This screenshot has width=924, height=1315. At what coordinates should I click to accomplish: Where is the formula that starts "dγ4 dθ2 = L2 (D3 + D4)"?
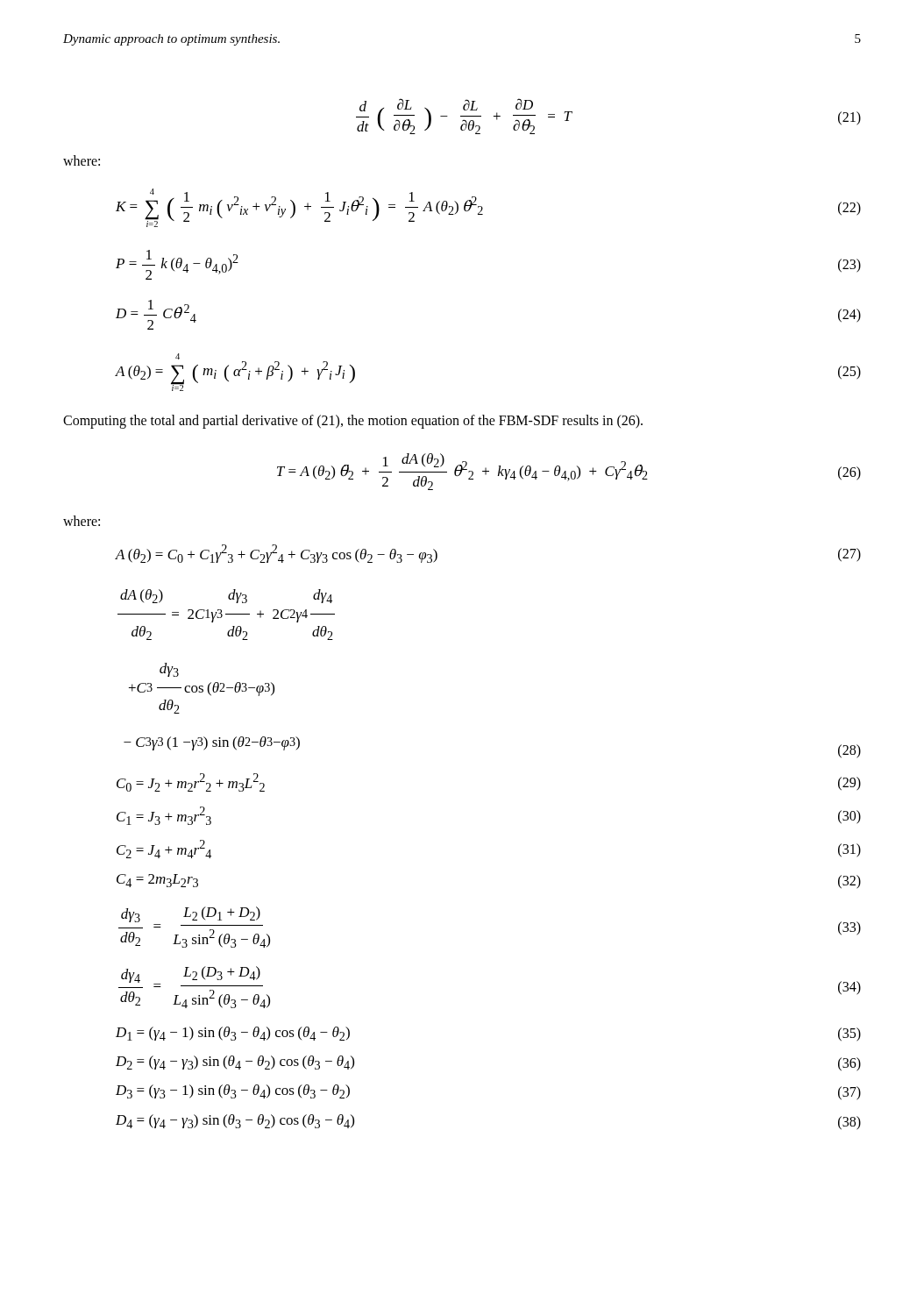coord(219,986)
